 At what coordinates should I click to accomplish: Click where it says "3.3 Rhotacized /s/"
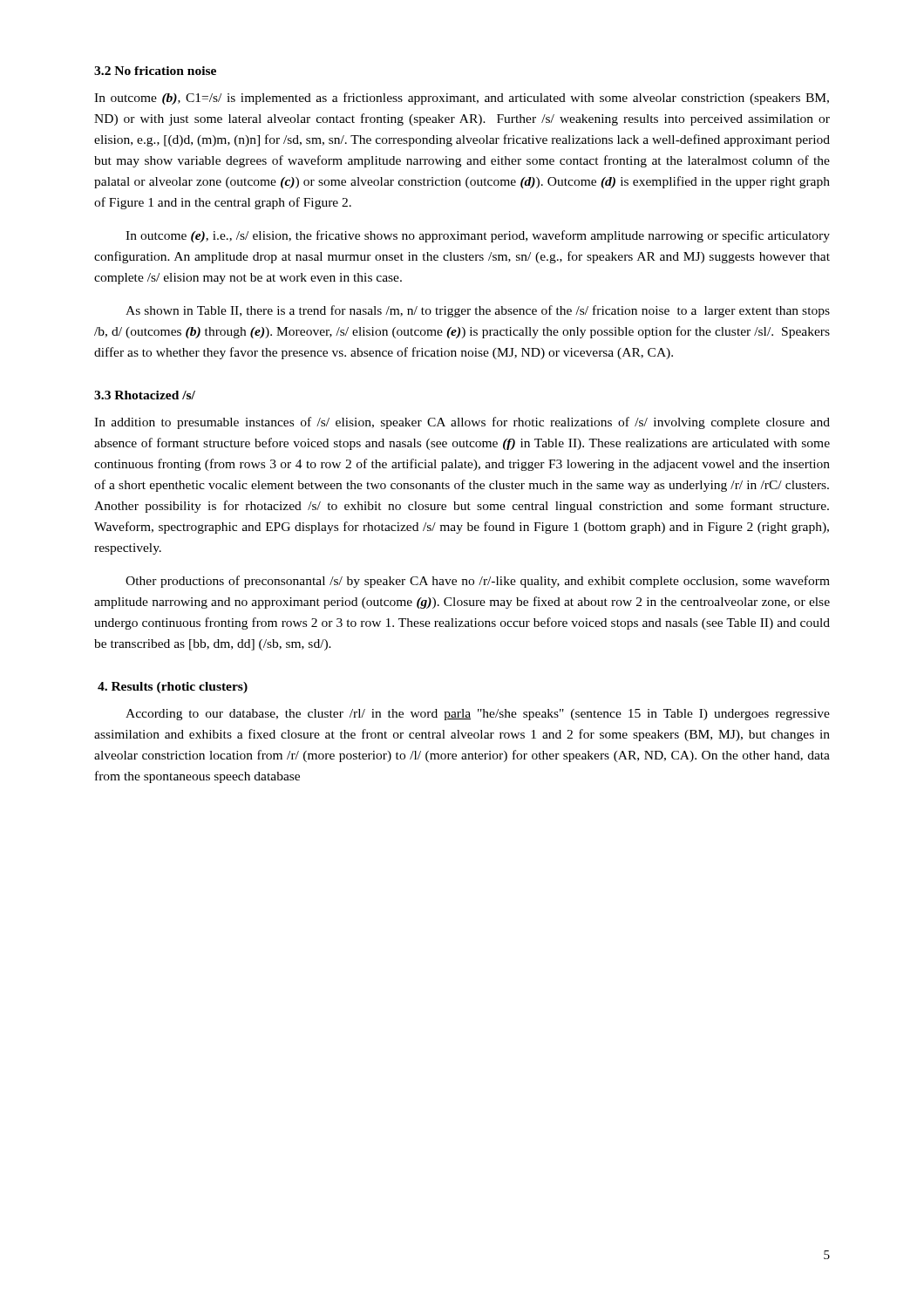[x=145, y=395]
